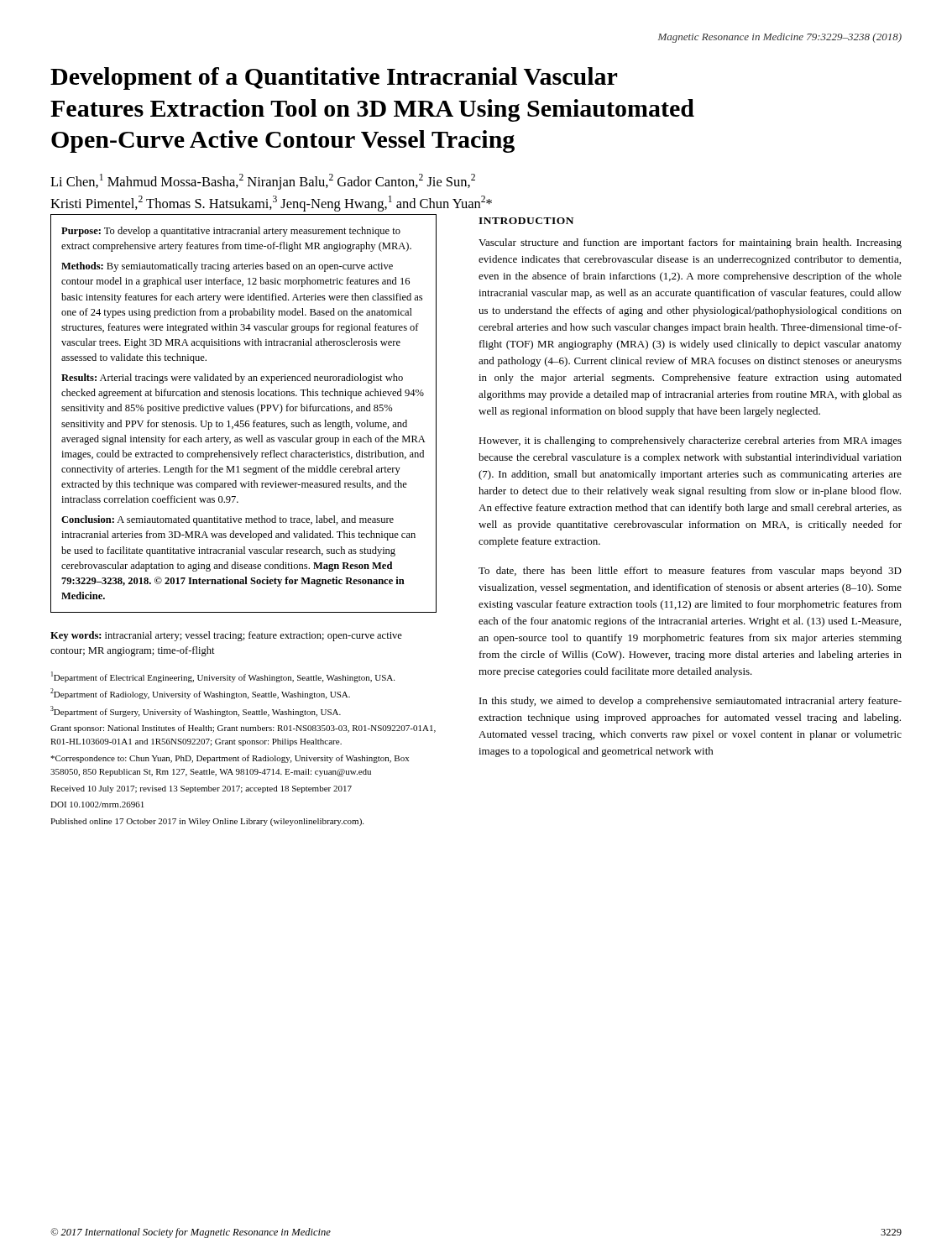Find the footnote containing "1Department of Electrical Engineering, University of Washington, Seattle,"
The width and height of the screenshot is (952, 1259).
click(243, 749)
